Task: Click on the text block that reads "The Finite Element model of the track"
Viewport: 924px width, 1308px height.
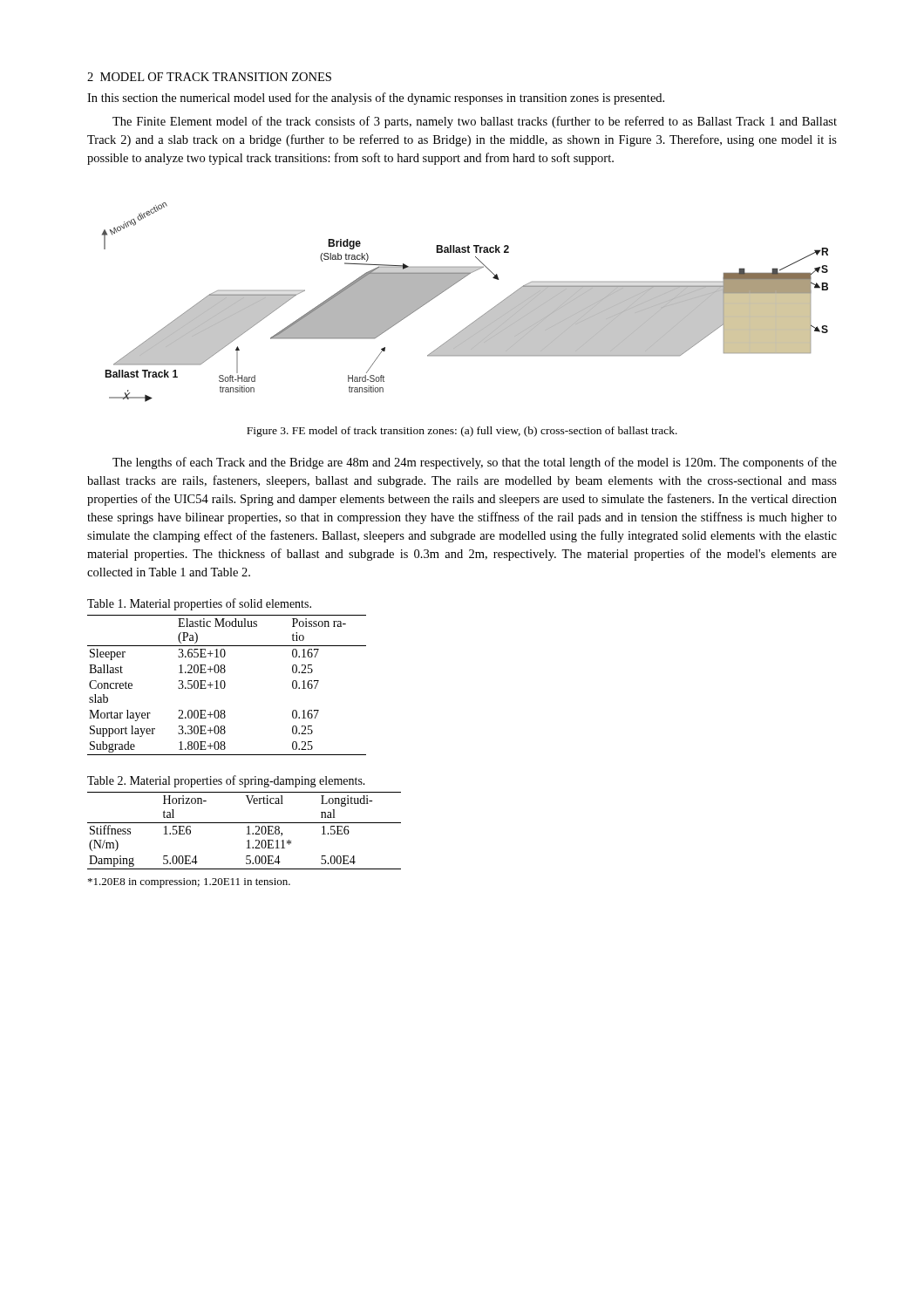Action: pyautogui.click(x=462, y=139)
